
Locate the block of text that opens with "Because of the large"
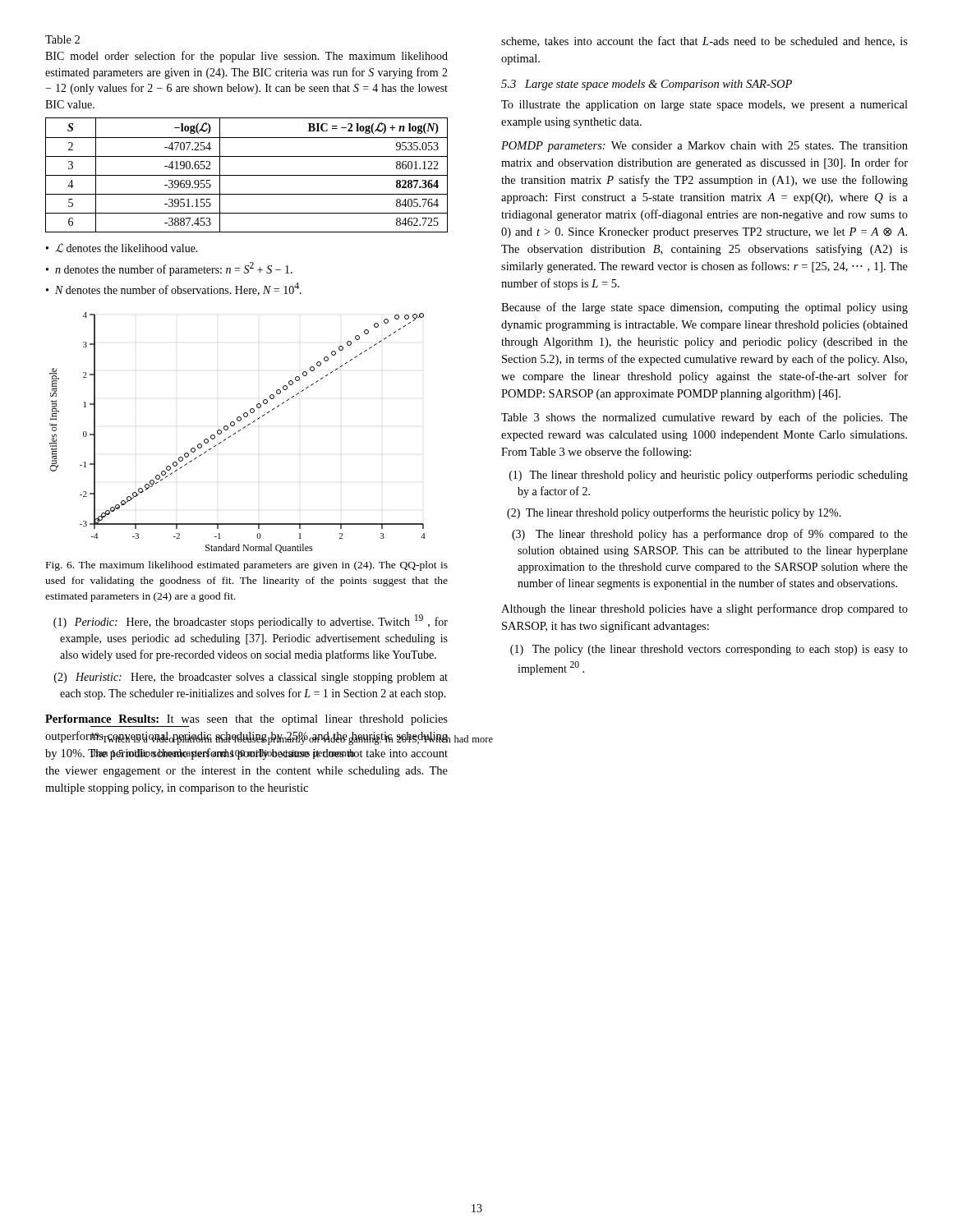click(x=705, y=351)
